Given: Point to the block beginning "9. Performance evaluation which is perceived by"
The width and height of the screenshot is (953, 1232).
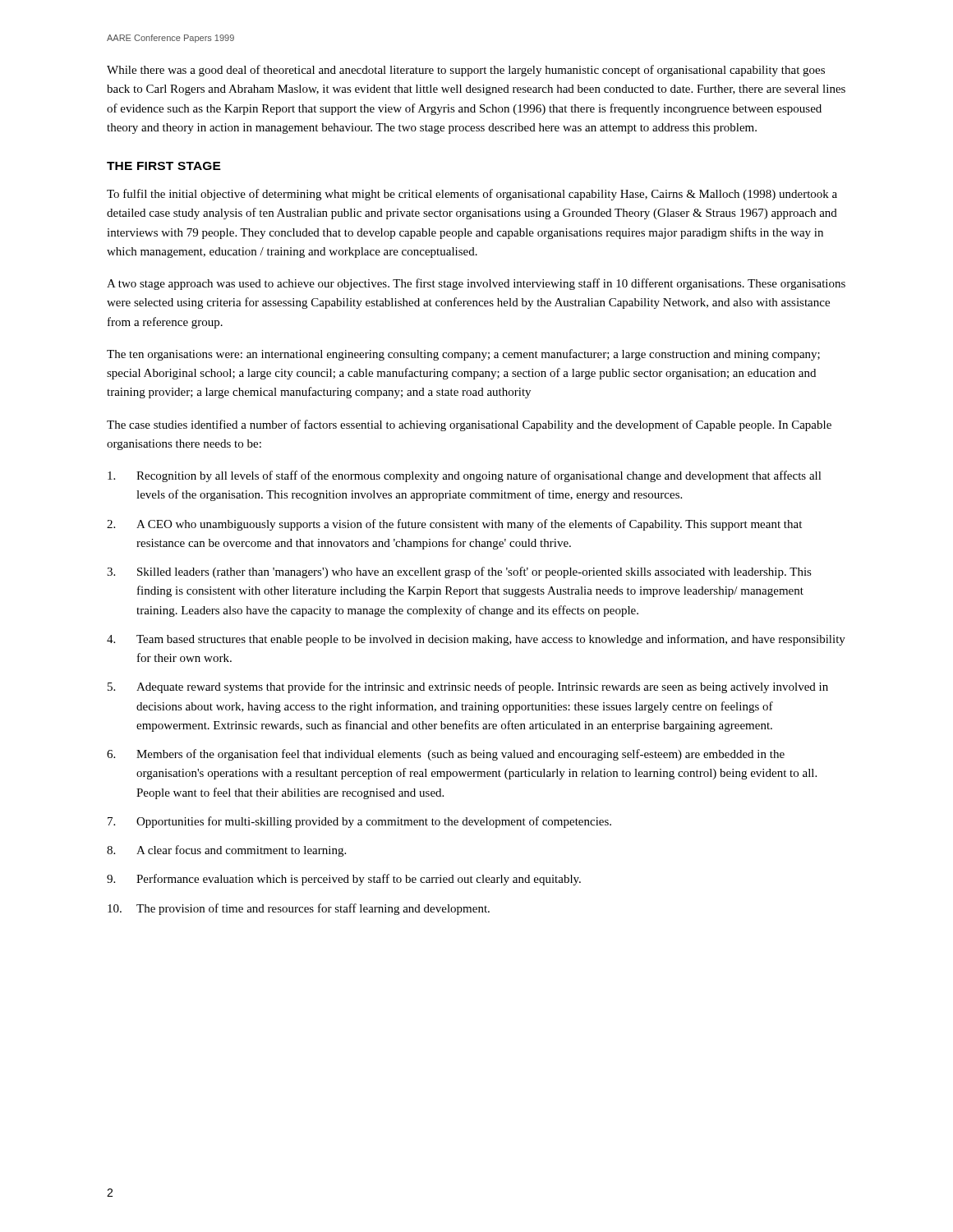Looking at the screenshot, I should click(x=476, y=880).
